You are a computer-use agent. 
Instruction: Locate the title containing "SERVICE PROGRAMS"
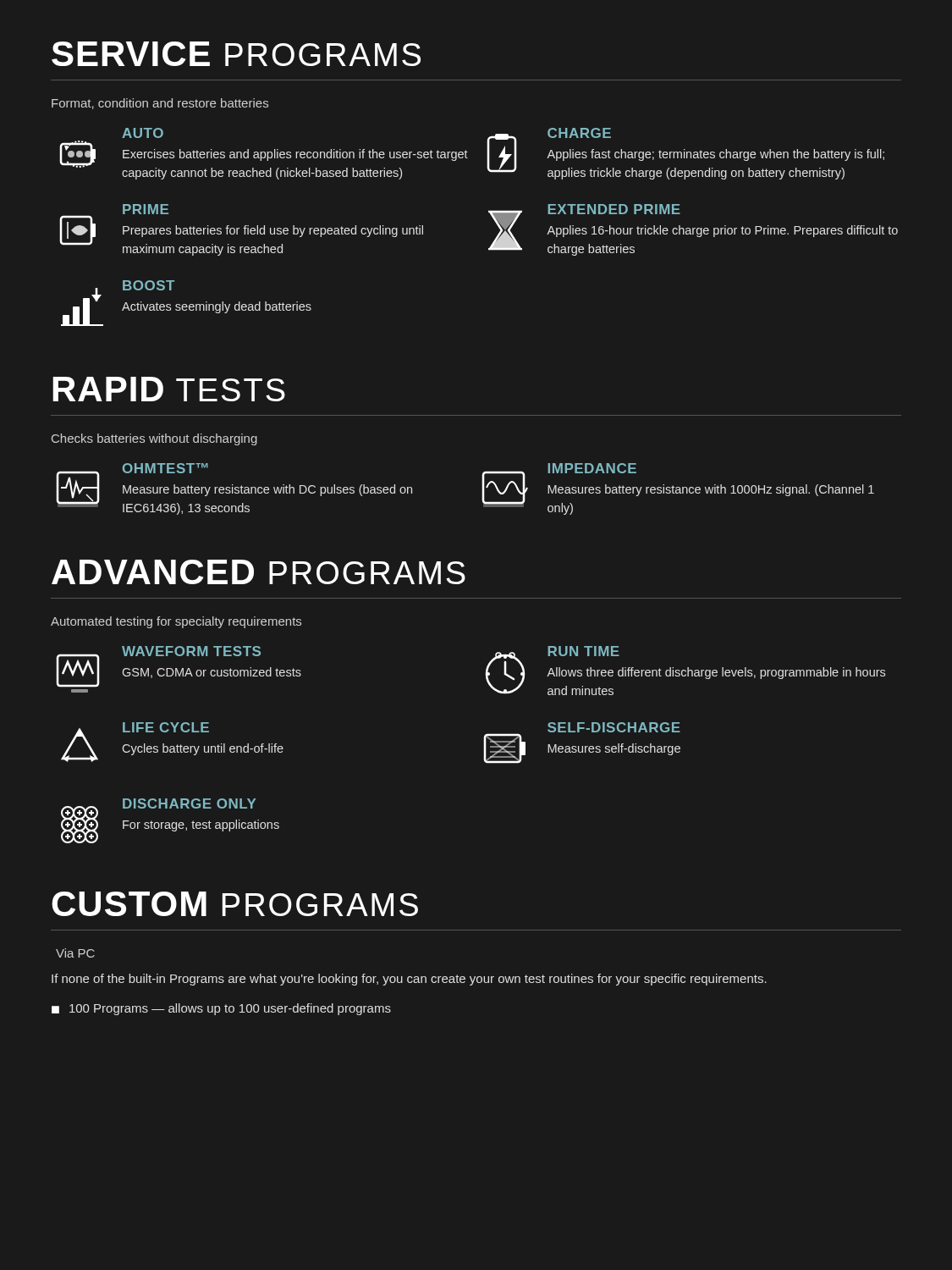click(237, 54)
